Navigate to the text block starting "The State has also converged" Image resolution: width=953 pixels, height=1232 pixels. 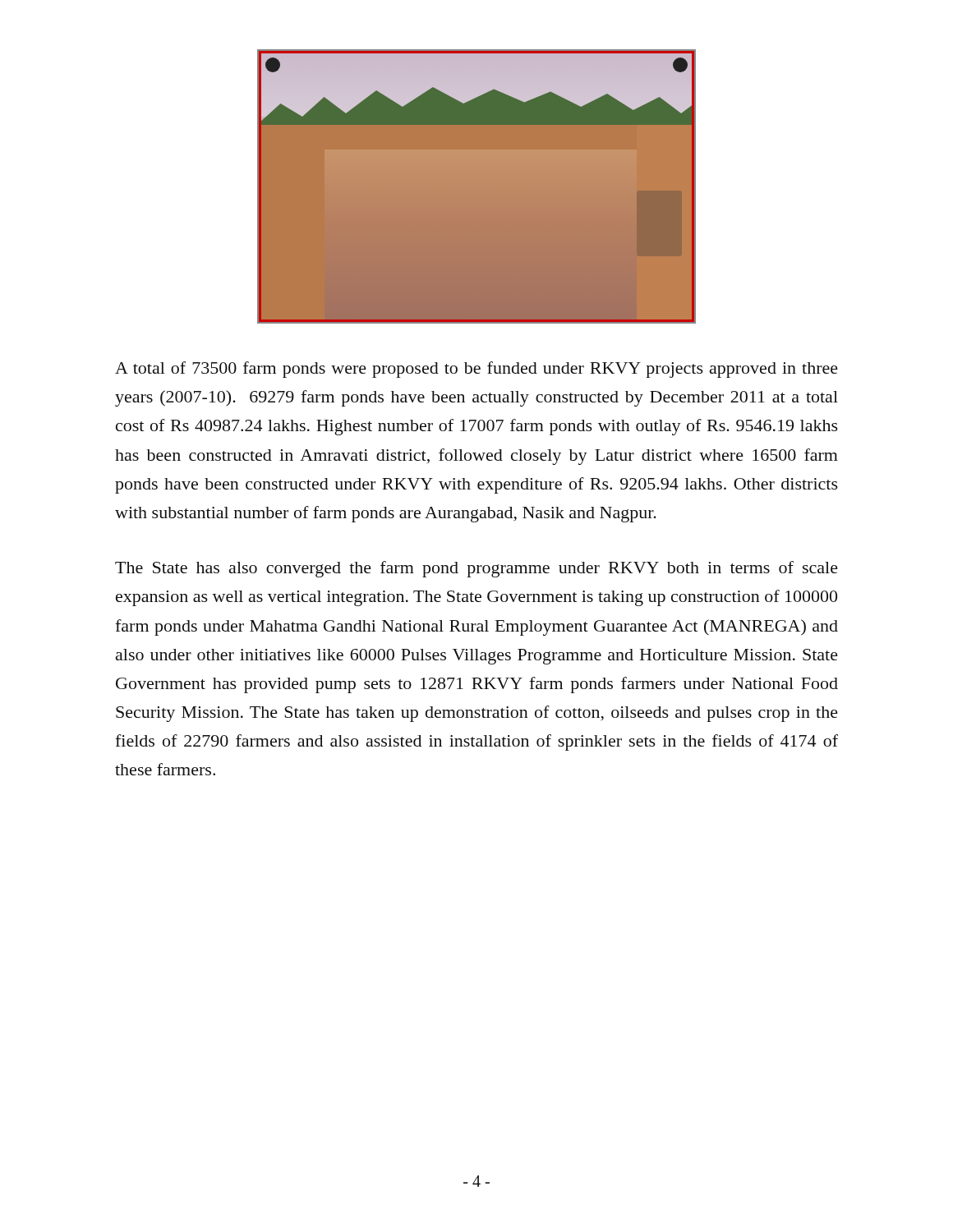[x=476, y=668]
